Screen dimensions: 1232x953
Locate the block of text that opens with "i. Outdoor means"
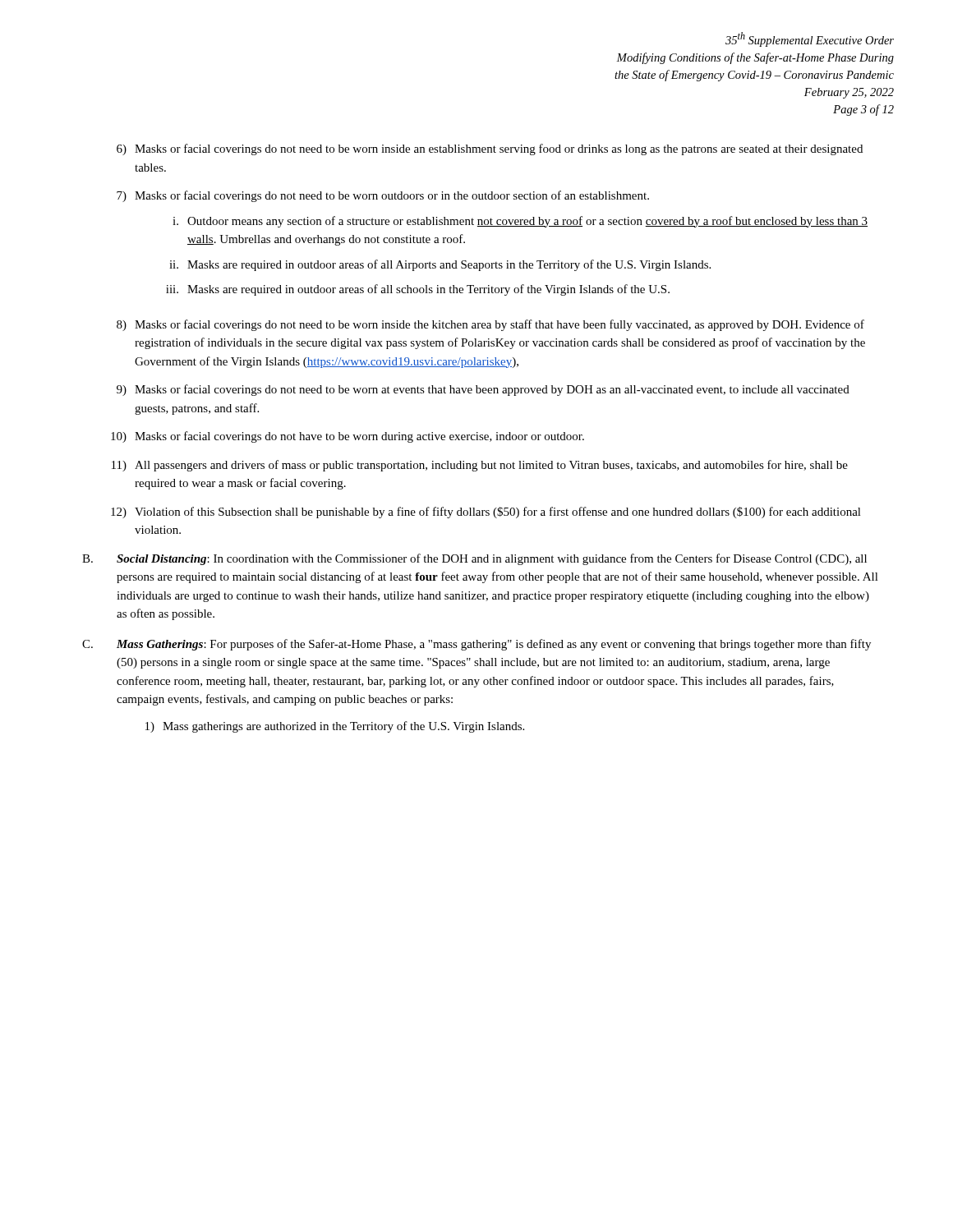tap(511, 230)
